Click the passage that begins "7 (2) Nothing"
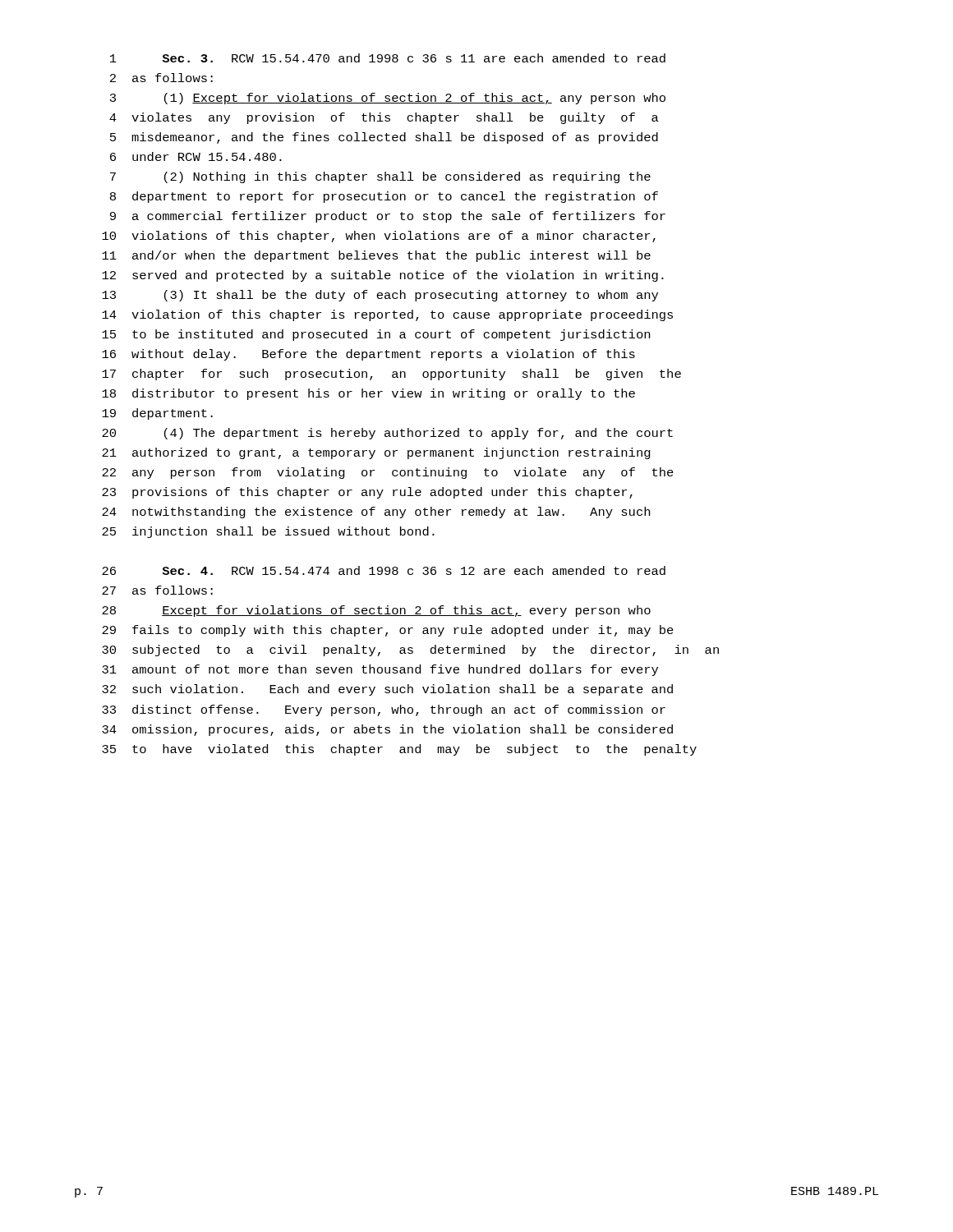 (x=476, y=227)
